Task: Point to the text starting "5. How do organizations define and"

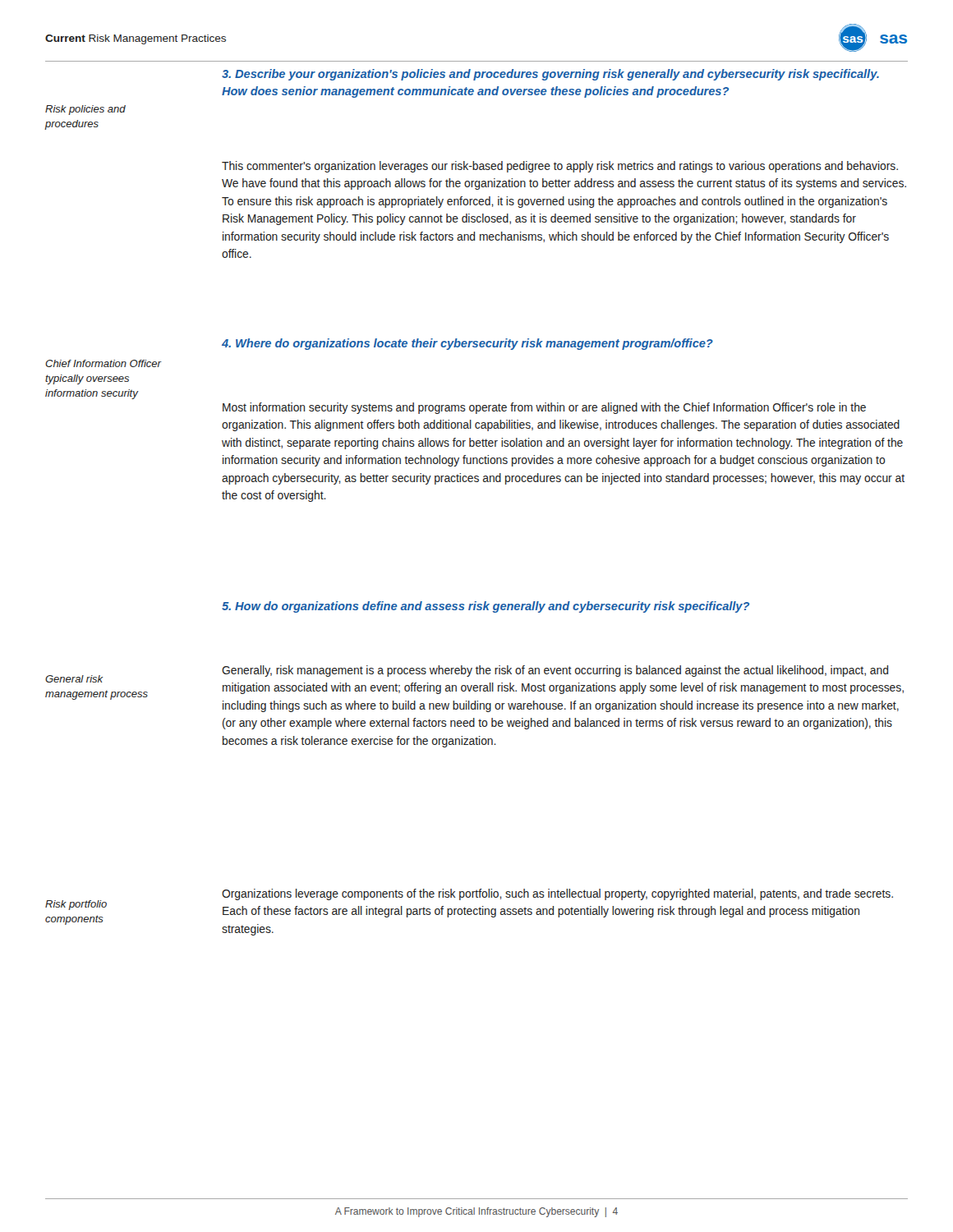Action: (565, 607)
